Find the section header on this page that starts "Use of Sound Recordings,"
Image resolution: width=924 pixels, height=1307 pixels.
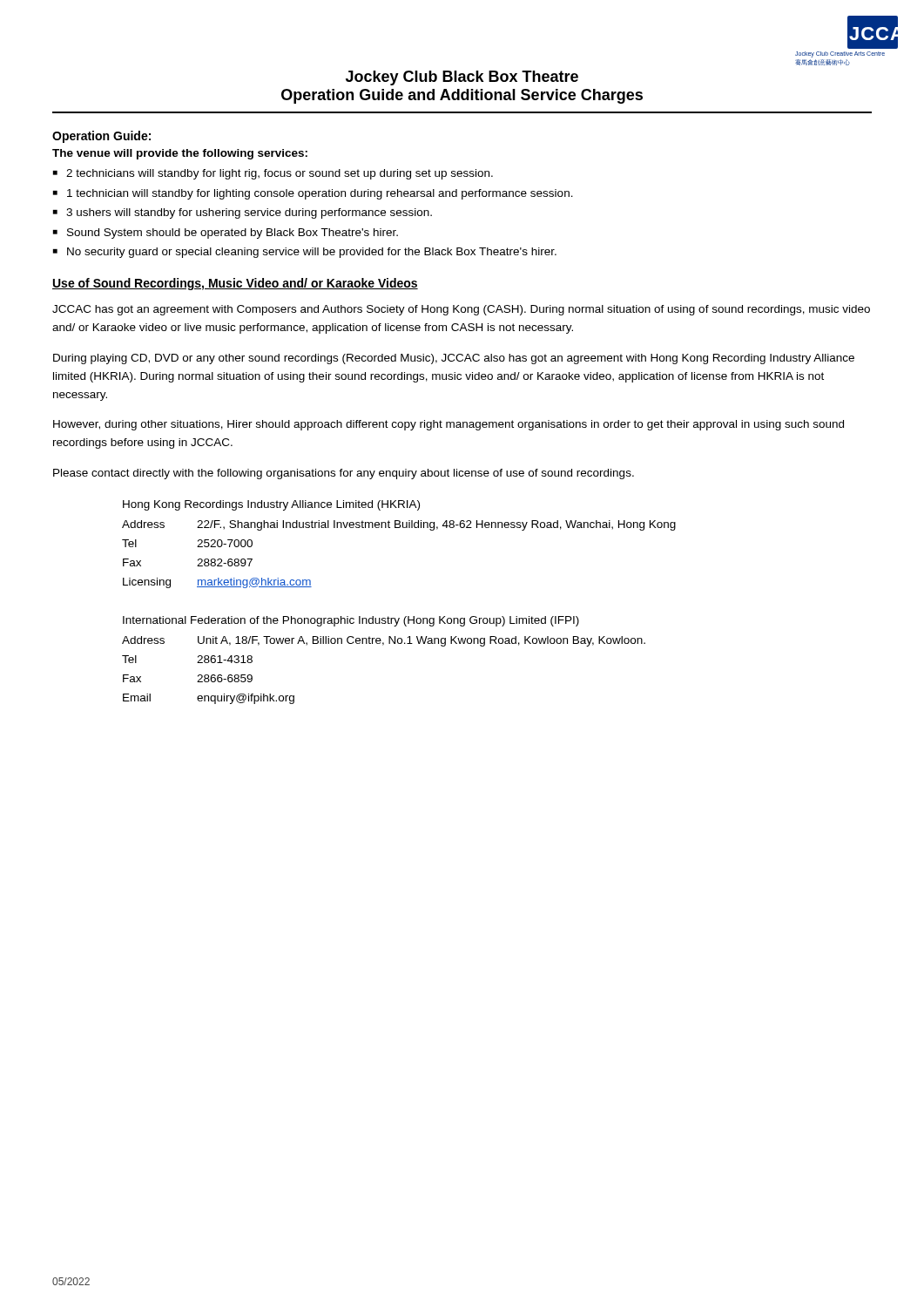click(x=235, y=283)
